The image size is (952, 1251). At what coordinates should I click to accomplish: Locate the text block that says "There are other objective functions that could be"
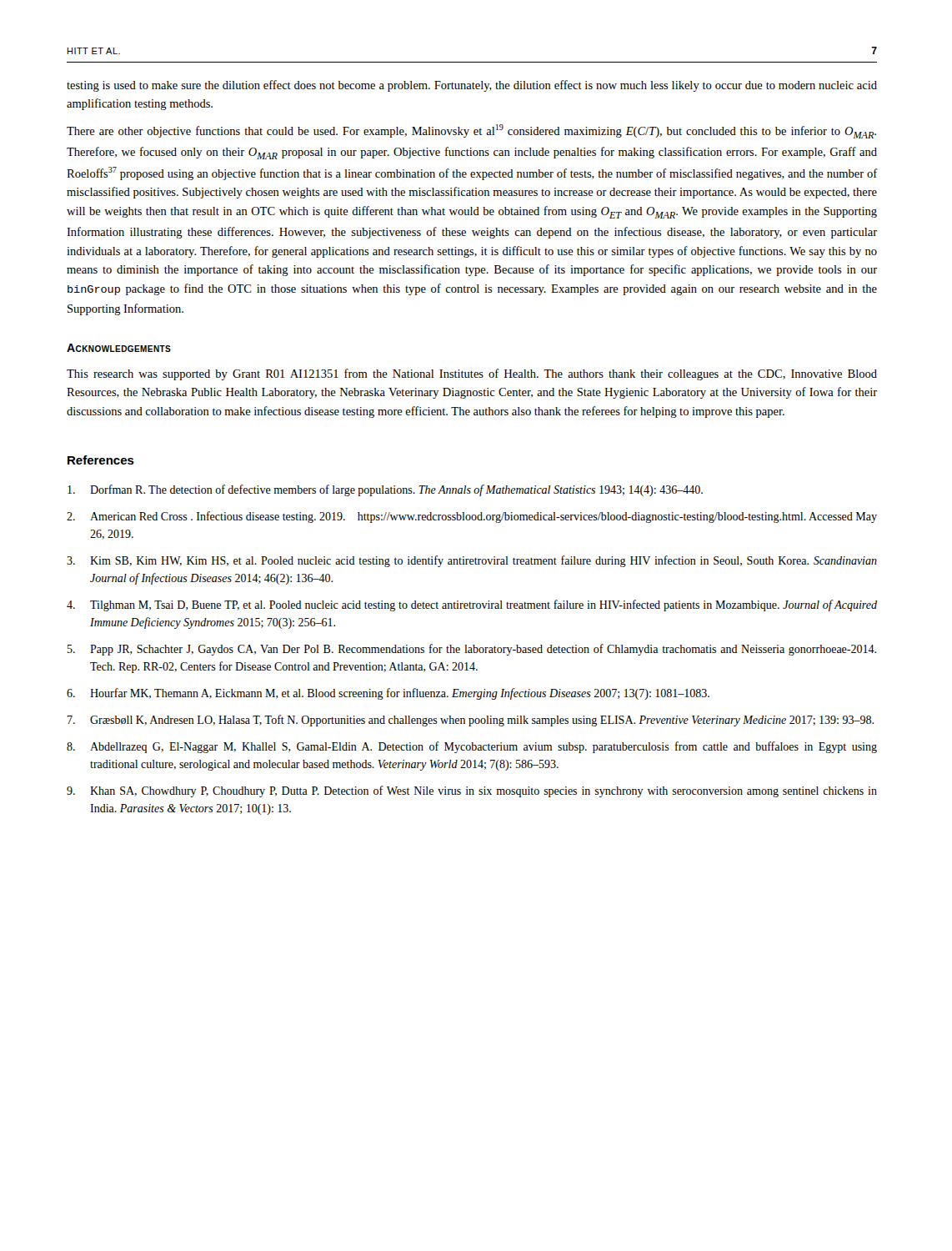tap(472, 220)
